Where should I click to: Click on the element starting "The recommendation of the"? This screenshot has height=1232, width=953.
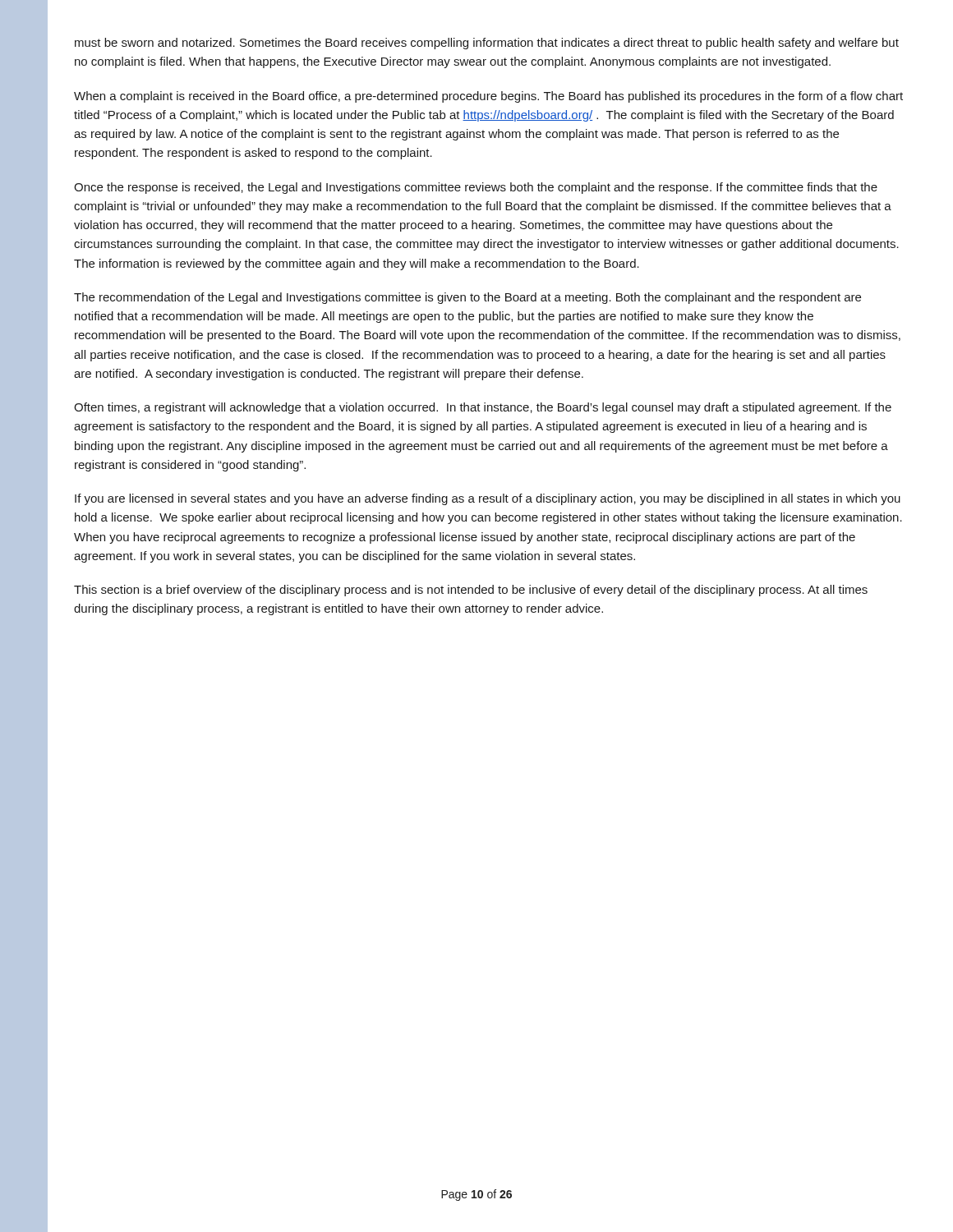click(x=488, y=335)
